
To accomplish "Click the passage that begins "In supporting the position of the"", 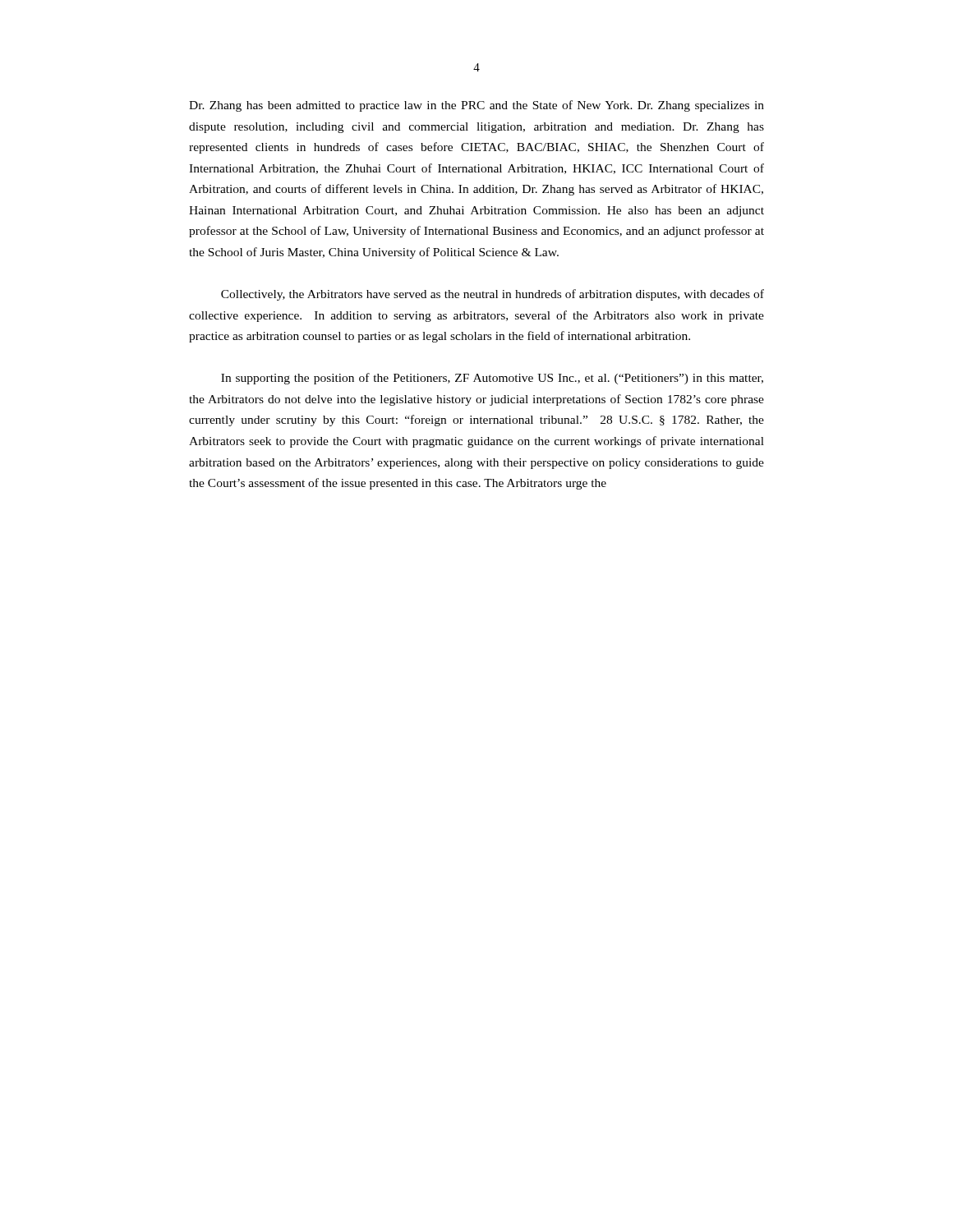I will pyautogui.click(x=476, y=430).
